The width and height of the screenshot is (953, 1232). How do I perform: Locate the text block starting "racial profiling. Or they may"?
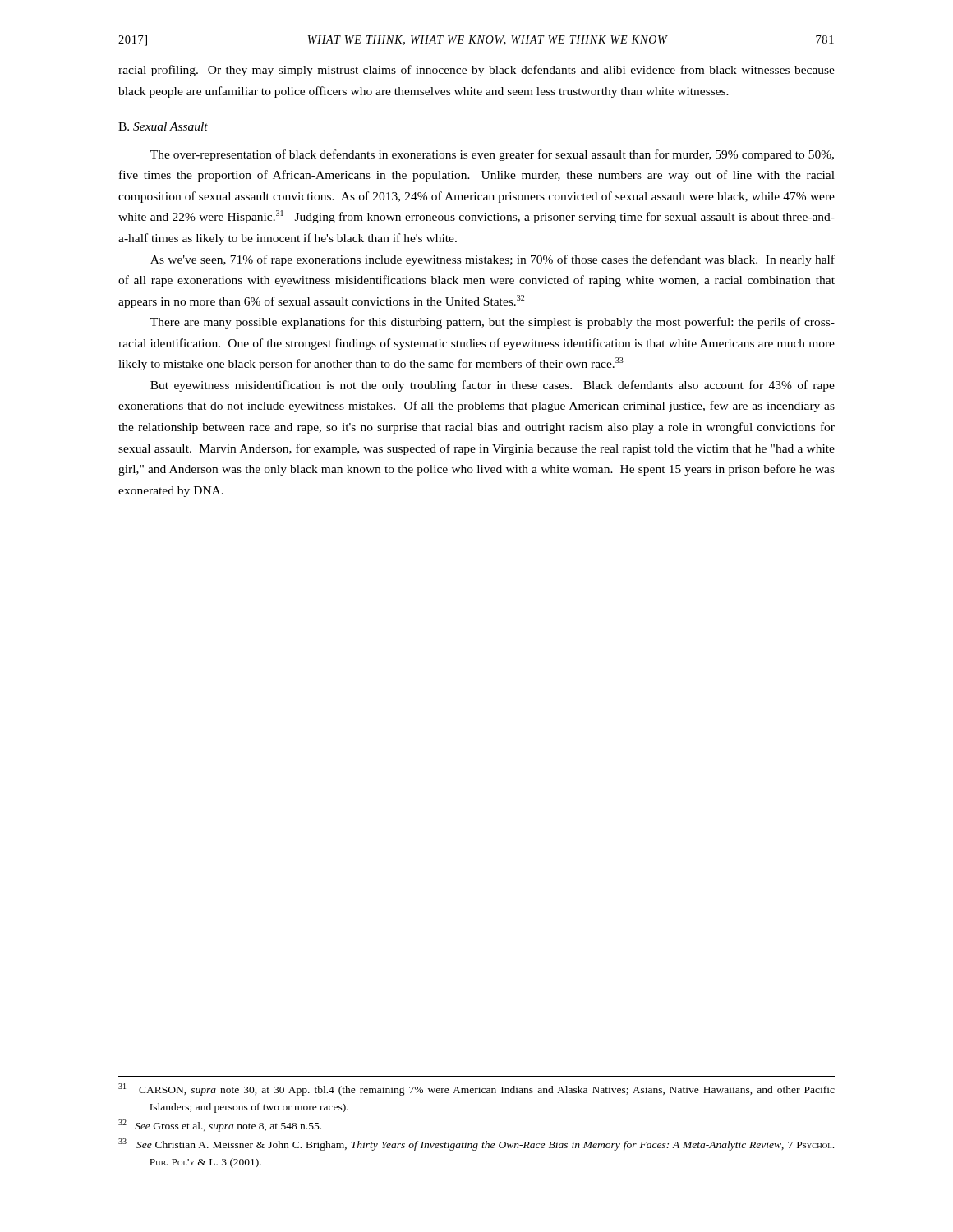coord(476,80)
